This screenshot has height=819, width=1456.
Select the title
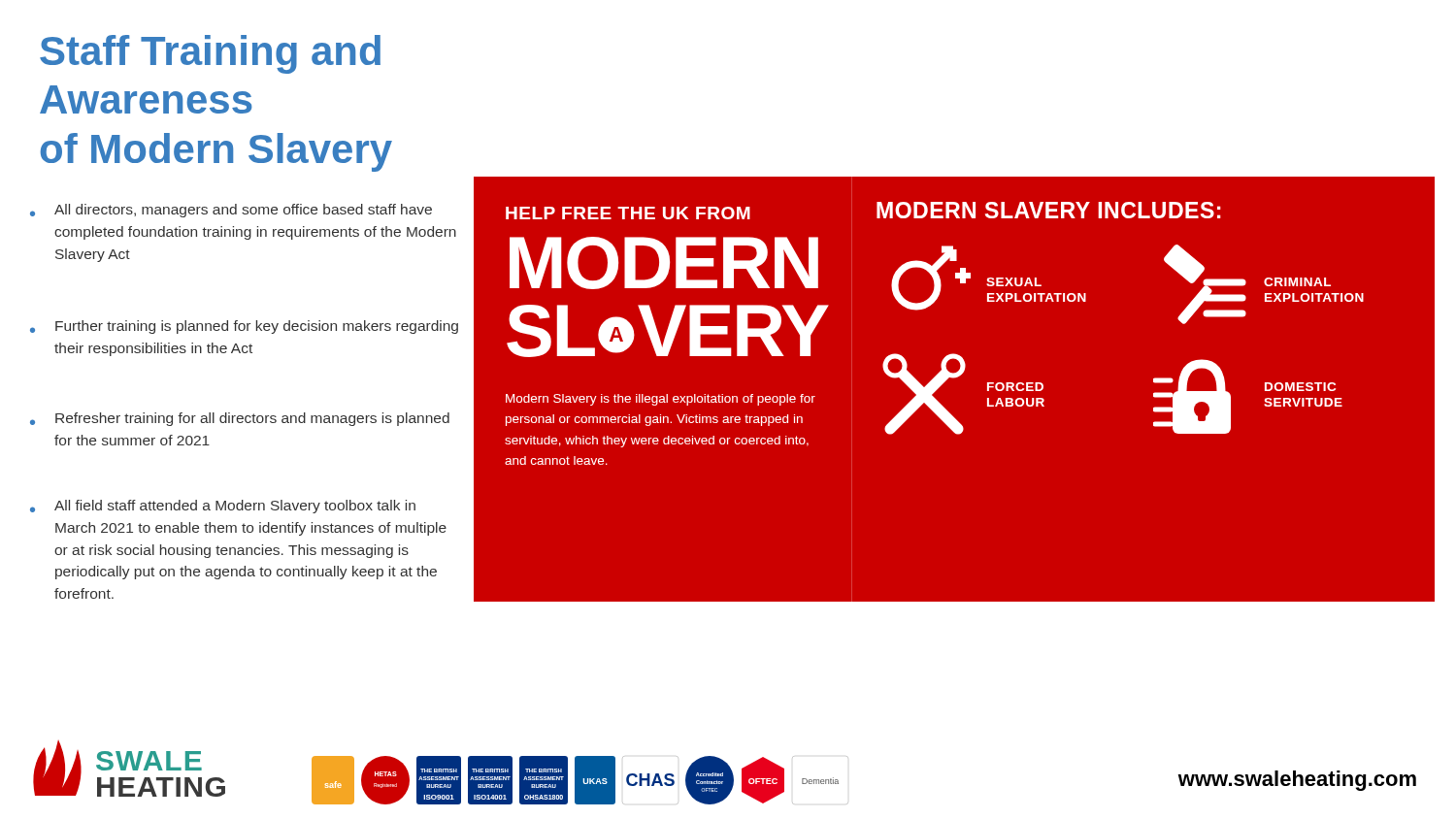click(x=291, y=101)
